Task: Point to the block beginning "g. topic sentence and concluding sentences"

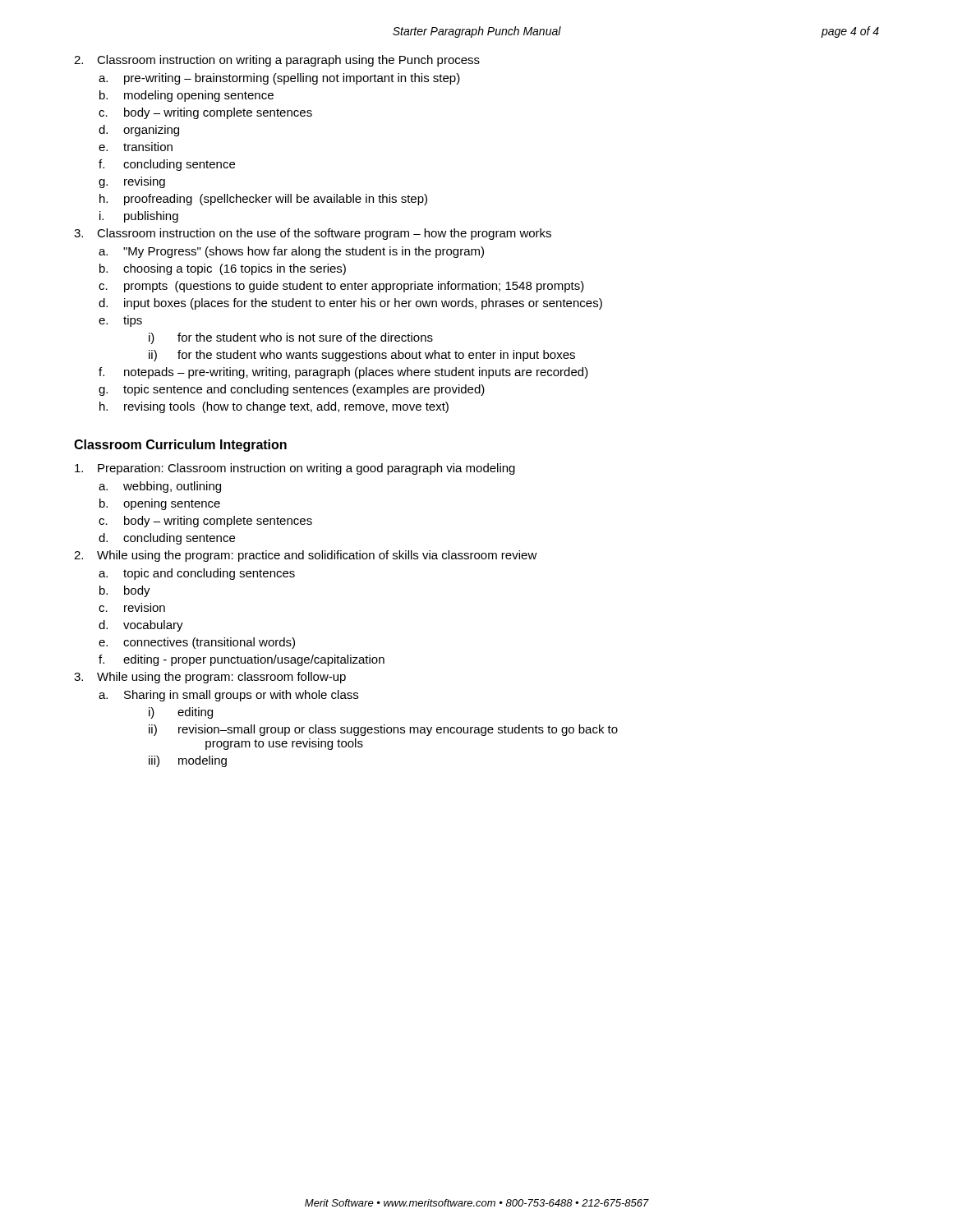Action: [292, 389]
